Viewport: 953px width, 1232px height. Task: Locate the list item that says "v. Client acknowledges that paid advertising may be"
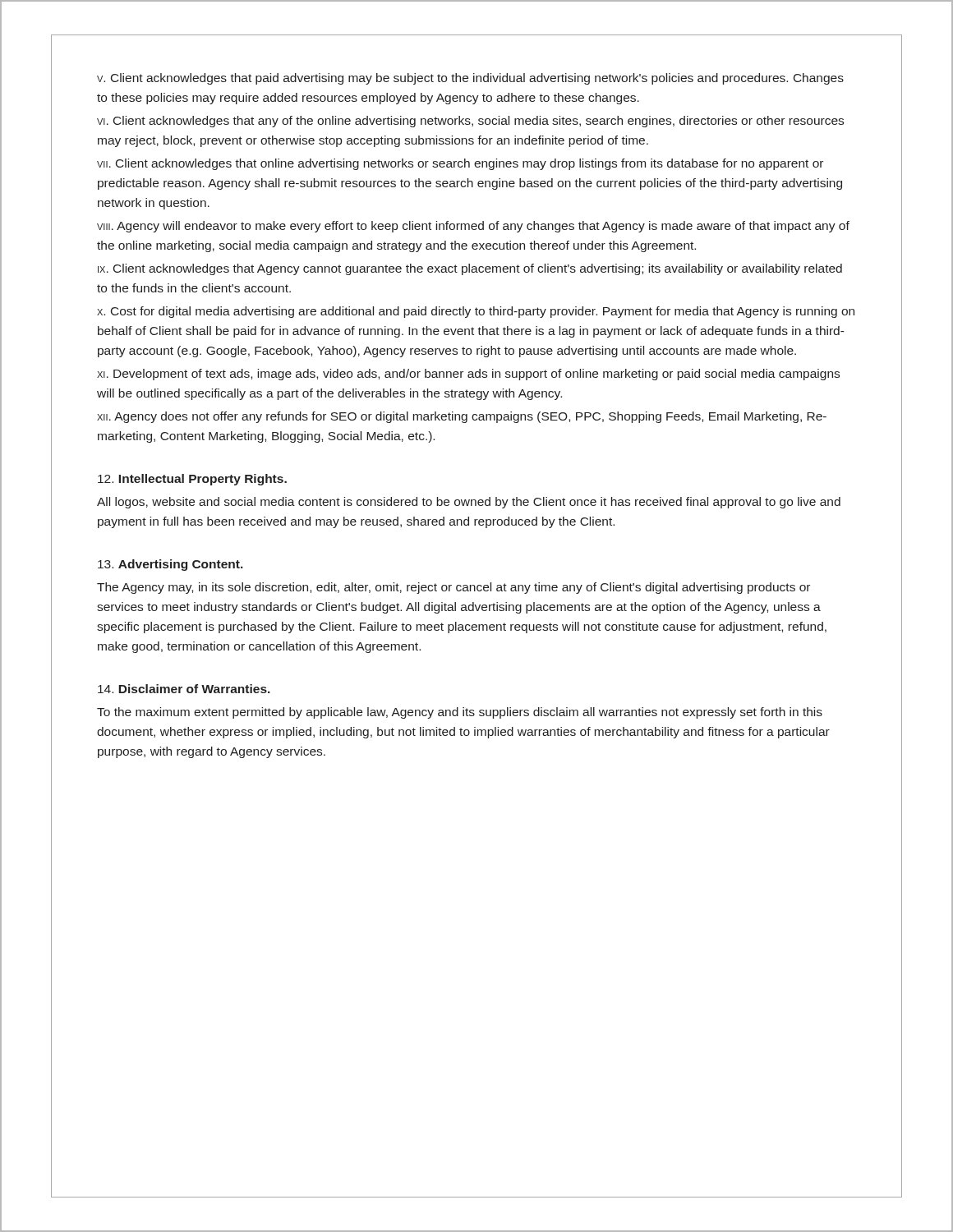[x=476, y=88]
